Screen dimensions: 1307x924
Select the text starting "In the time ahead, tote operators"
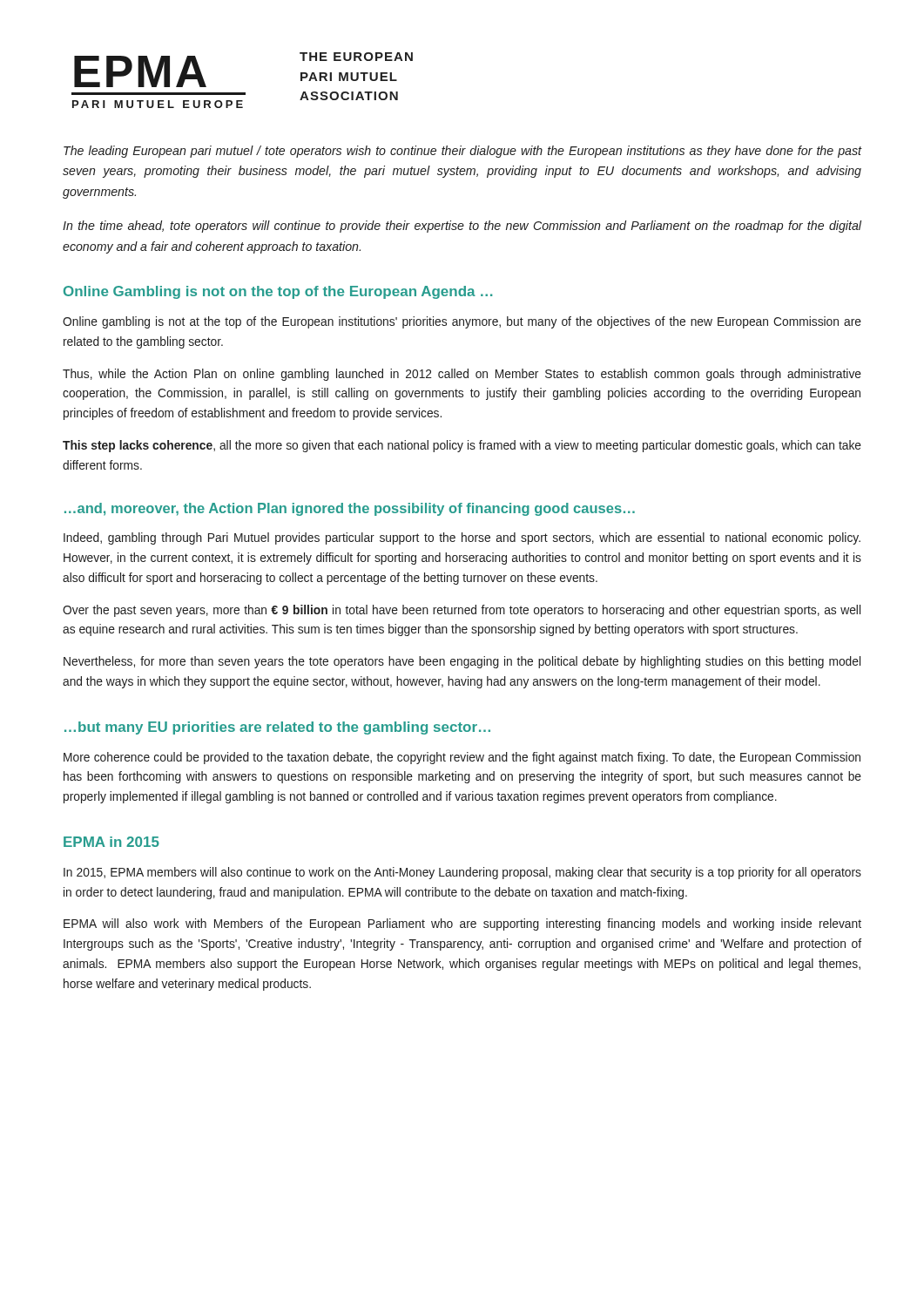coord(462,236)
